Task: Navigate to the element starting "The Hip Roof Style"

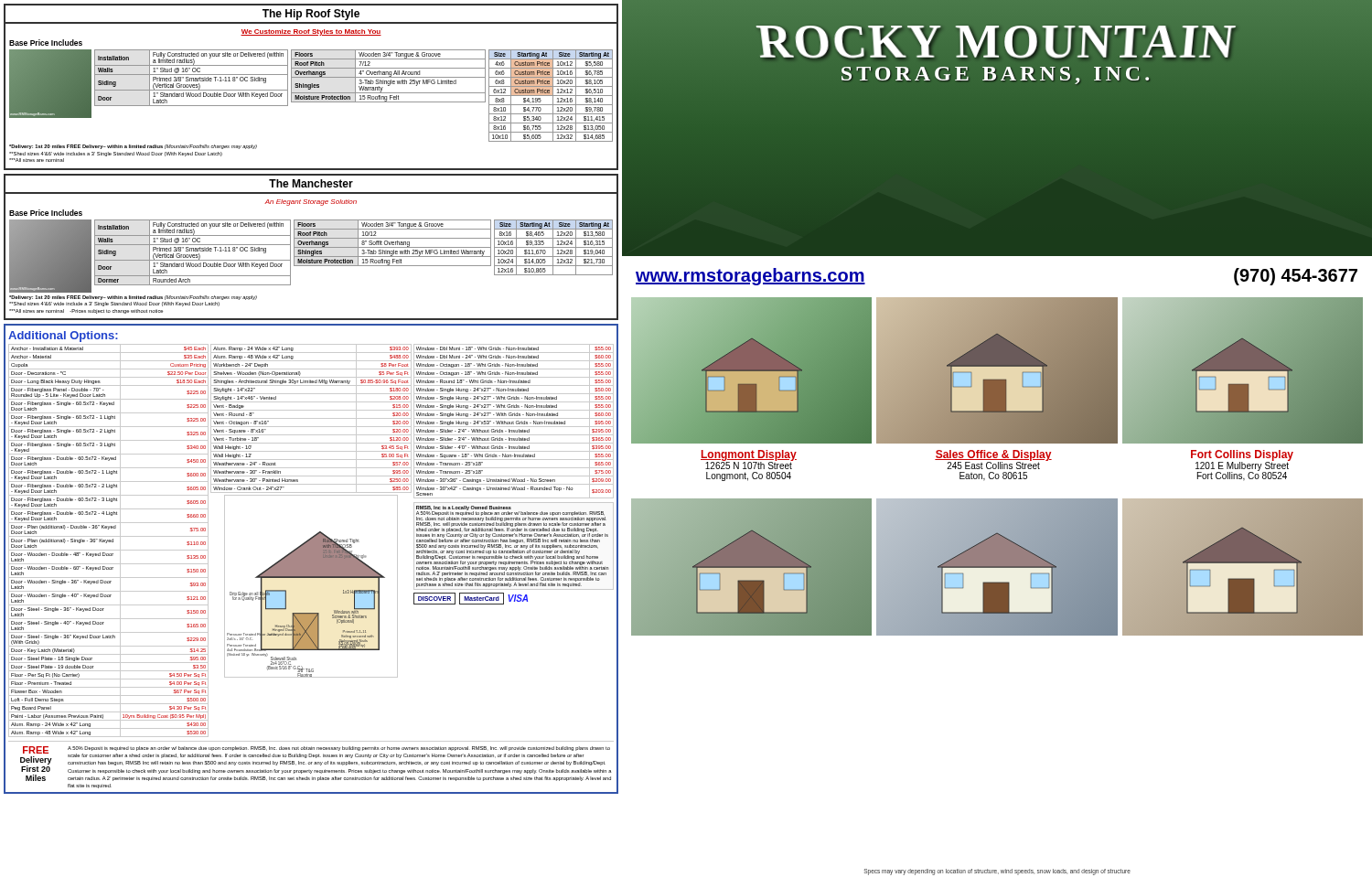Action: pos(311,14)
